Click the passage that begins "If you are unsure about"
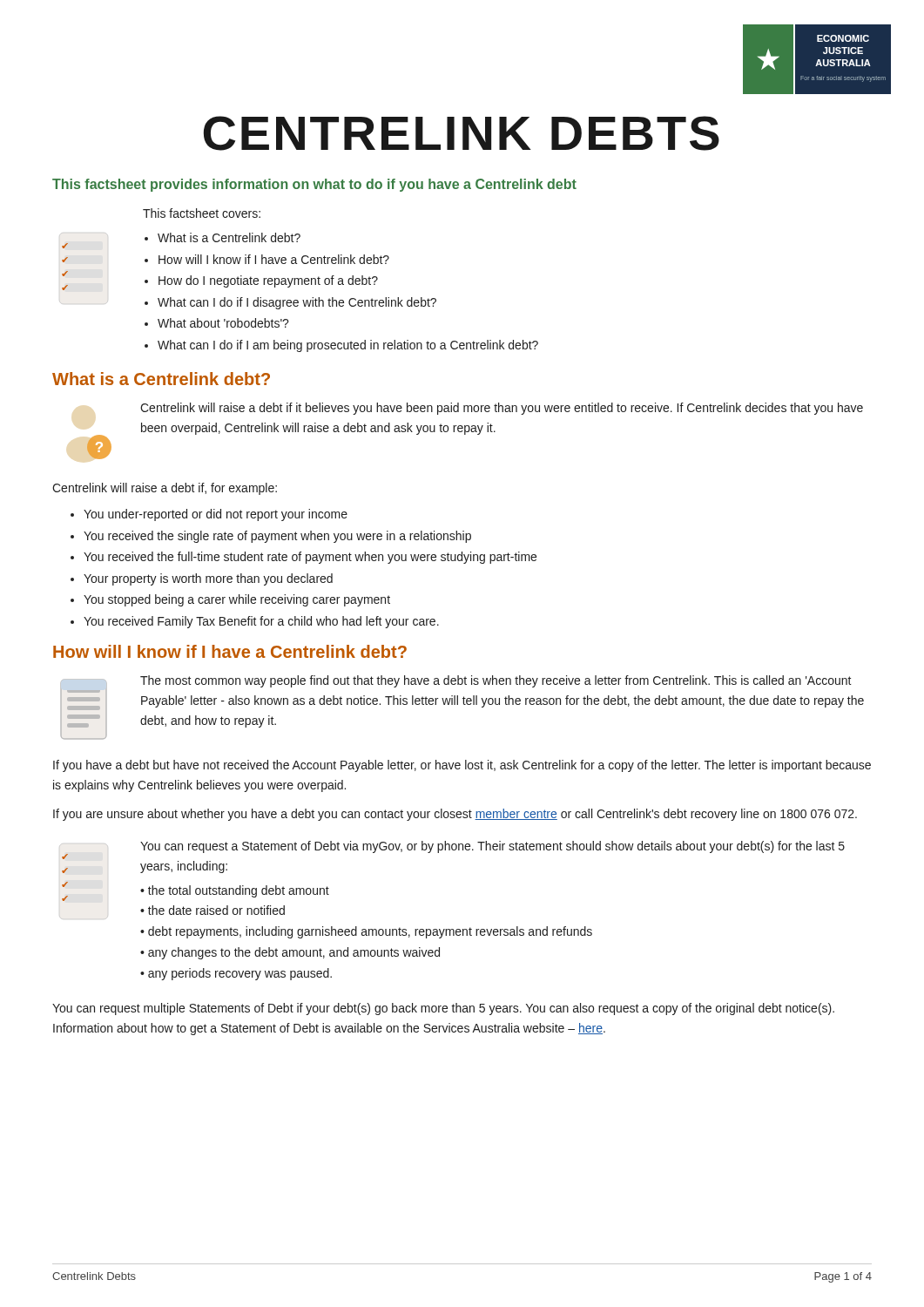This screenshot has width=924, height=1307. click(x=455, y=814)
